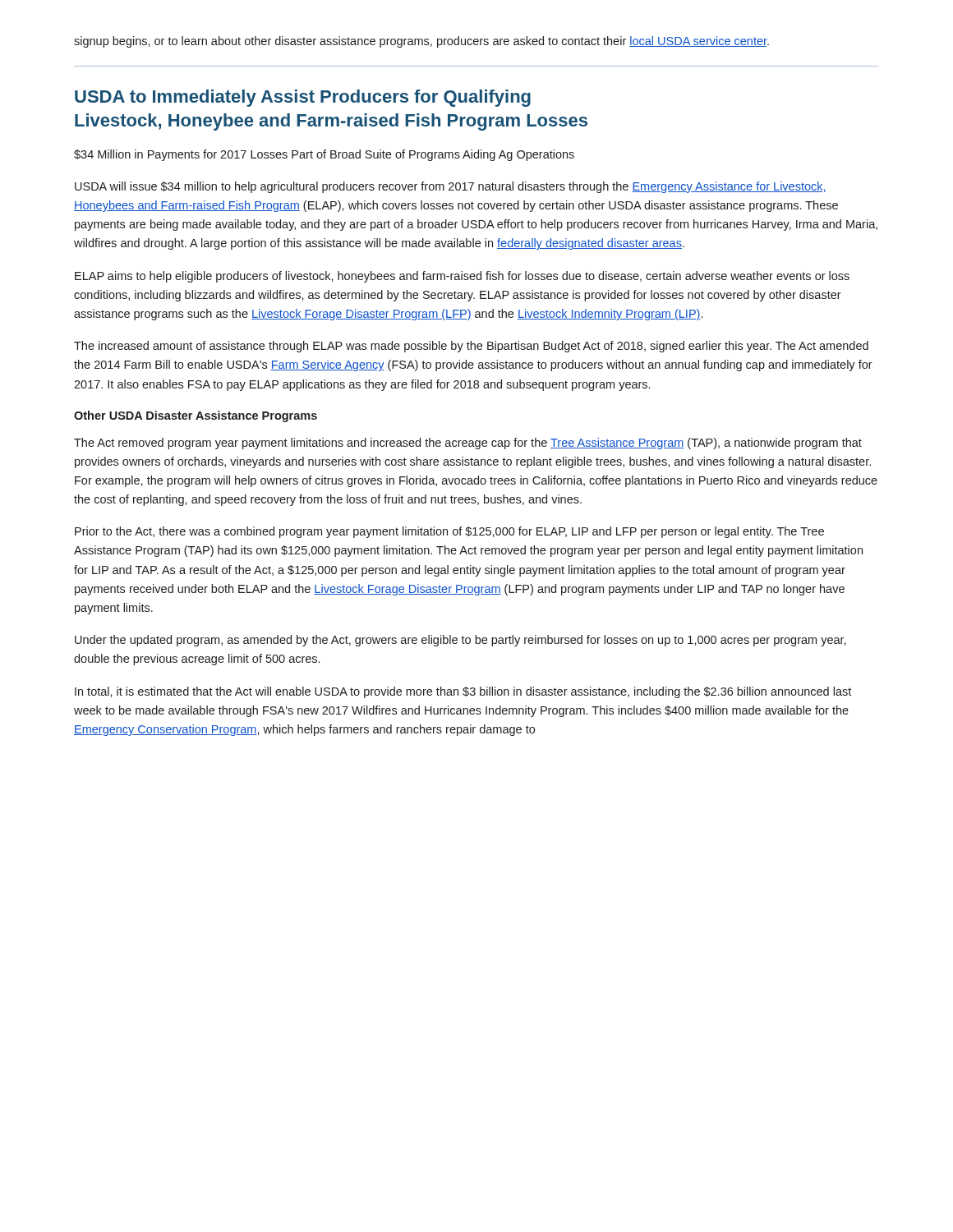Viewport: 953px width, 1232px height.
Task: Select the section header containing "Other USDA Disaster Assistance"
Action: [196, 415]
